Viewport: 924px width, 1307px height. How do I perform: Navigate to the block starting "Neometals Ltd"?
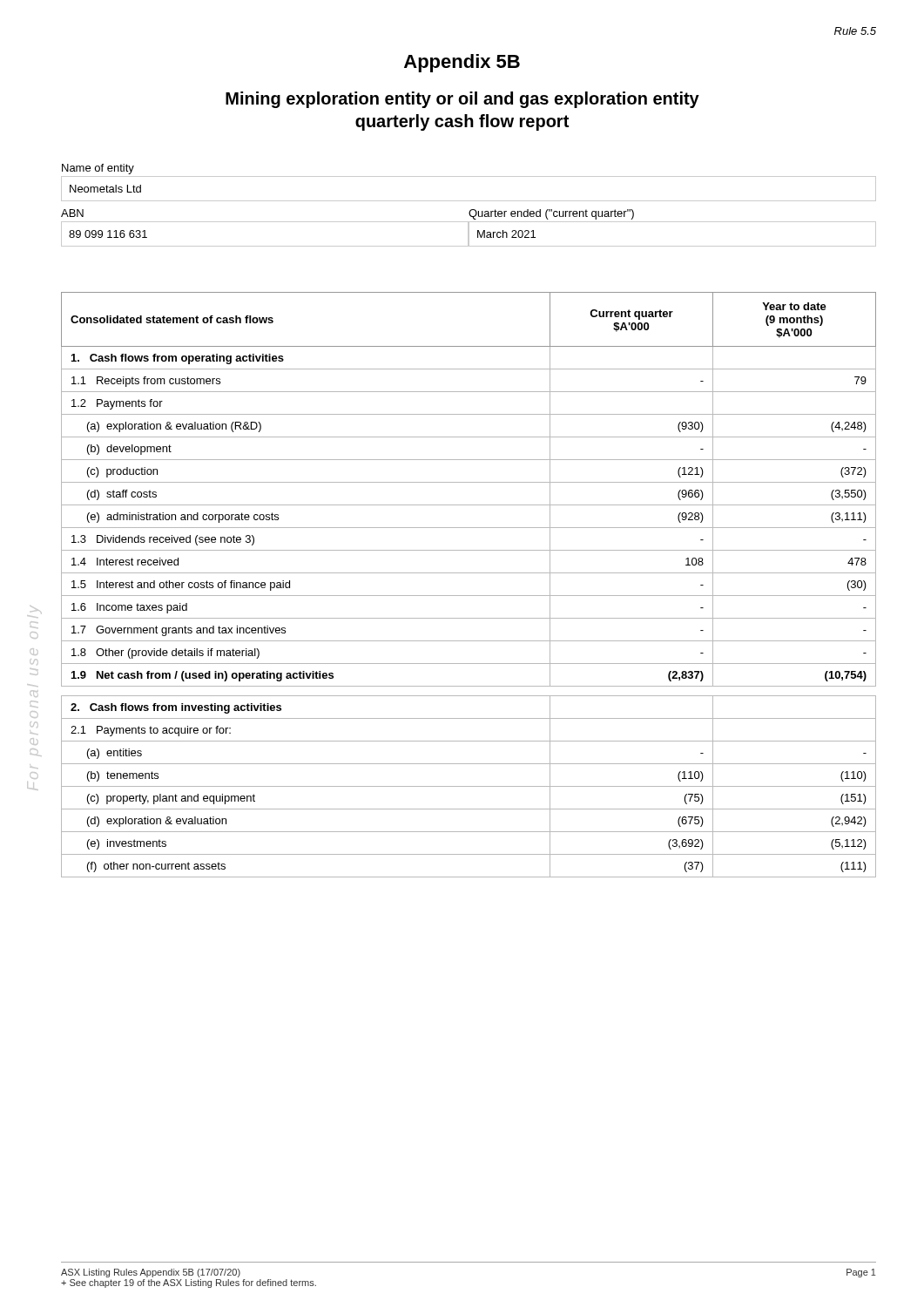tap(105, 189)
